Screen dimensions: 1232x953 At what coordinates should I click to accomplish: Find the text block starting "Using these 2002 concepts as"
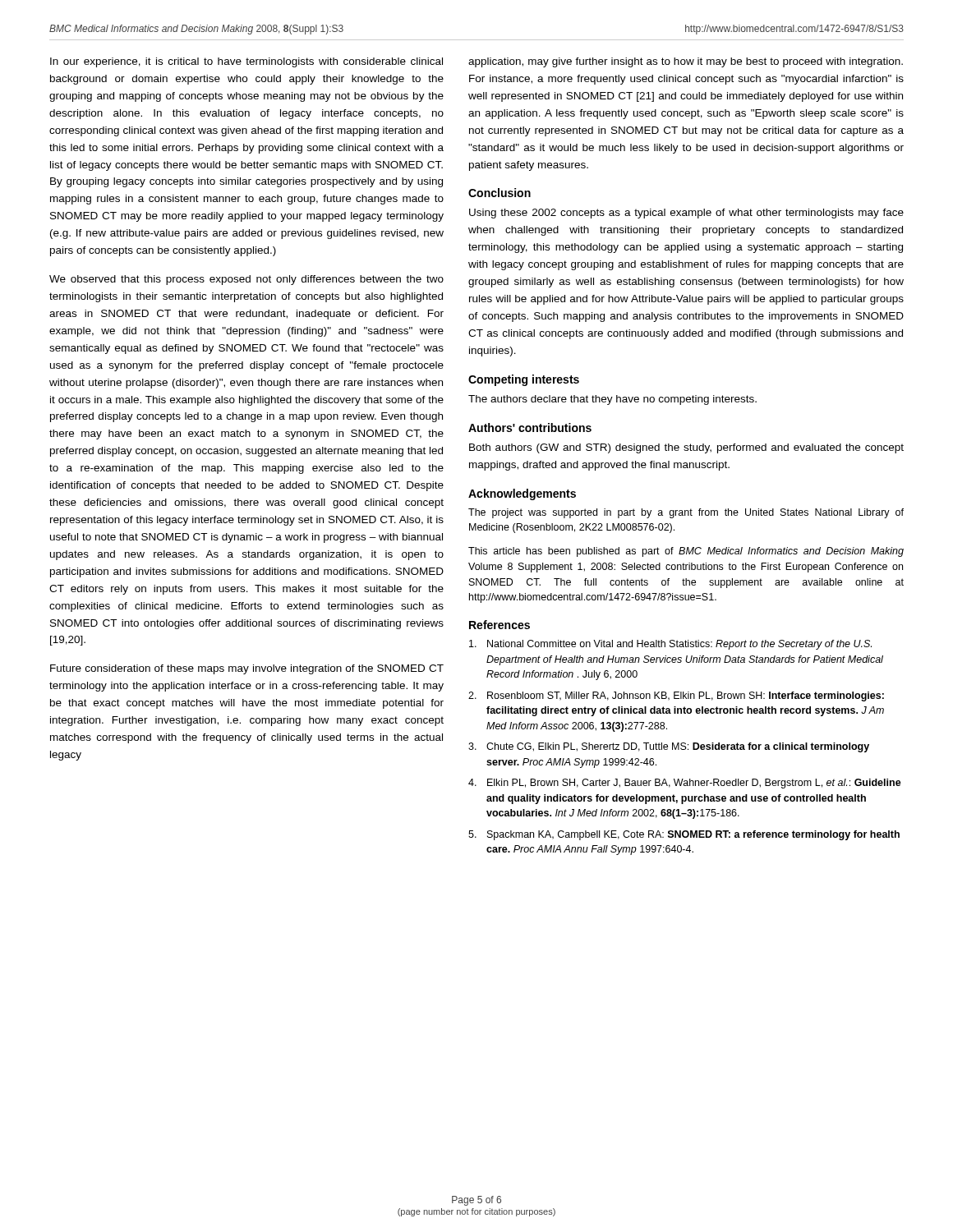pos(686,281)
